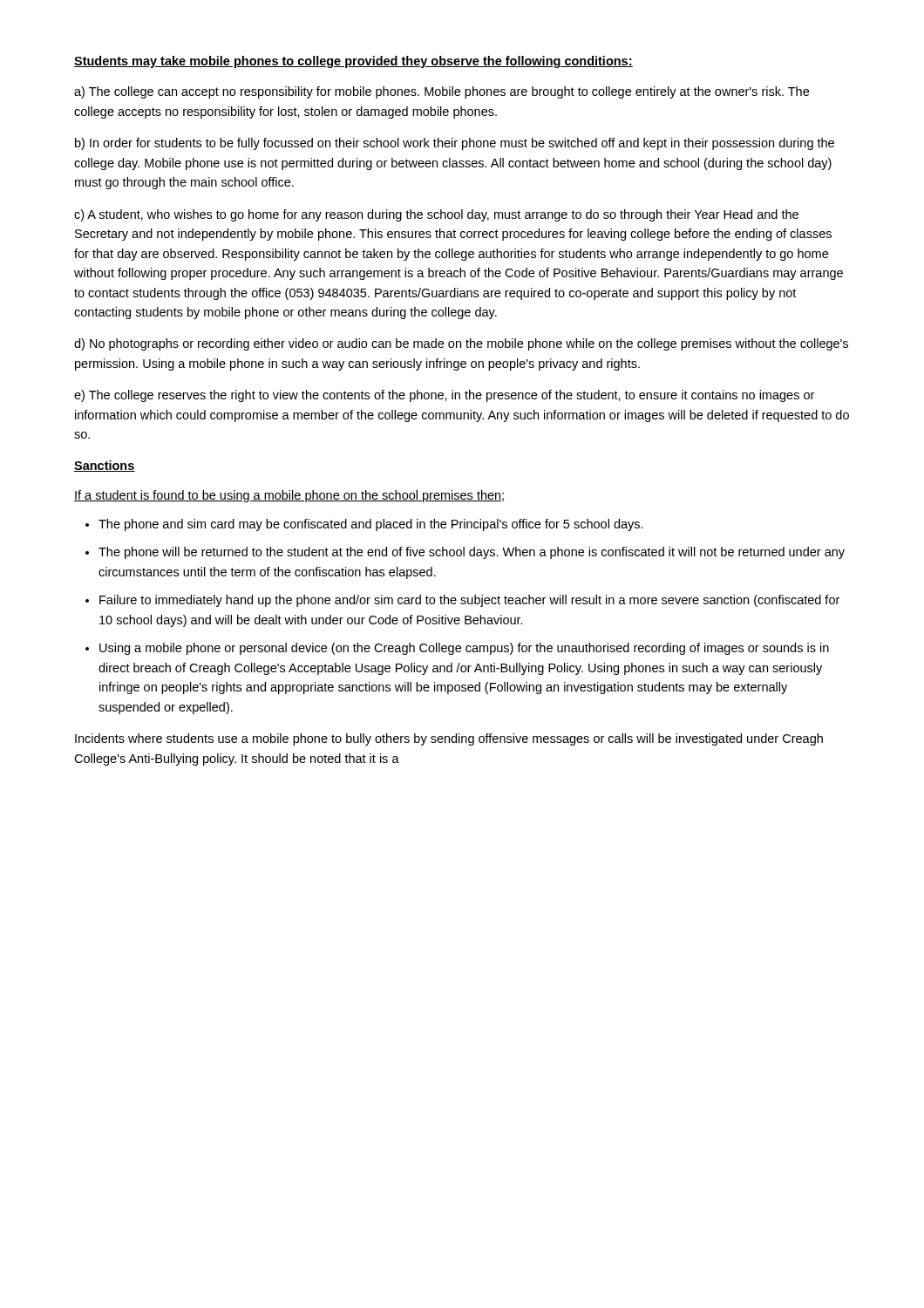Where is the passage that starts "c) A student,"?

tap(459, 263)
